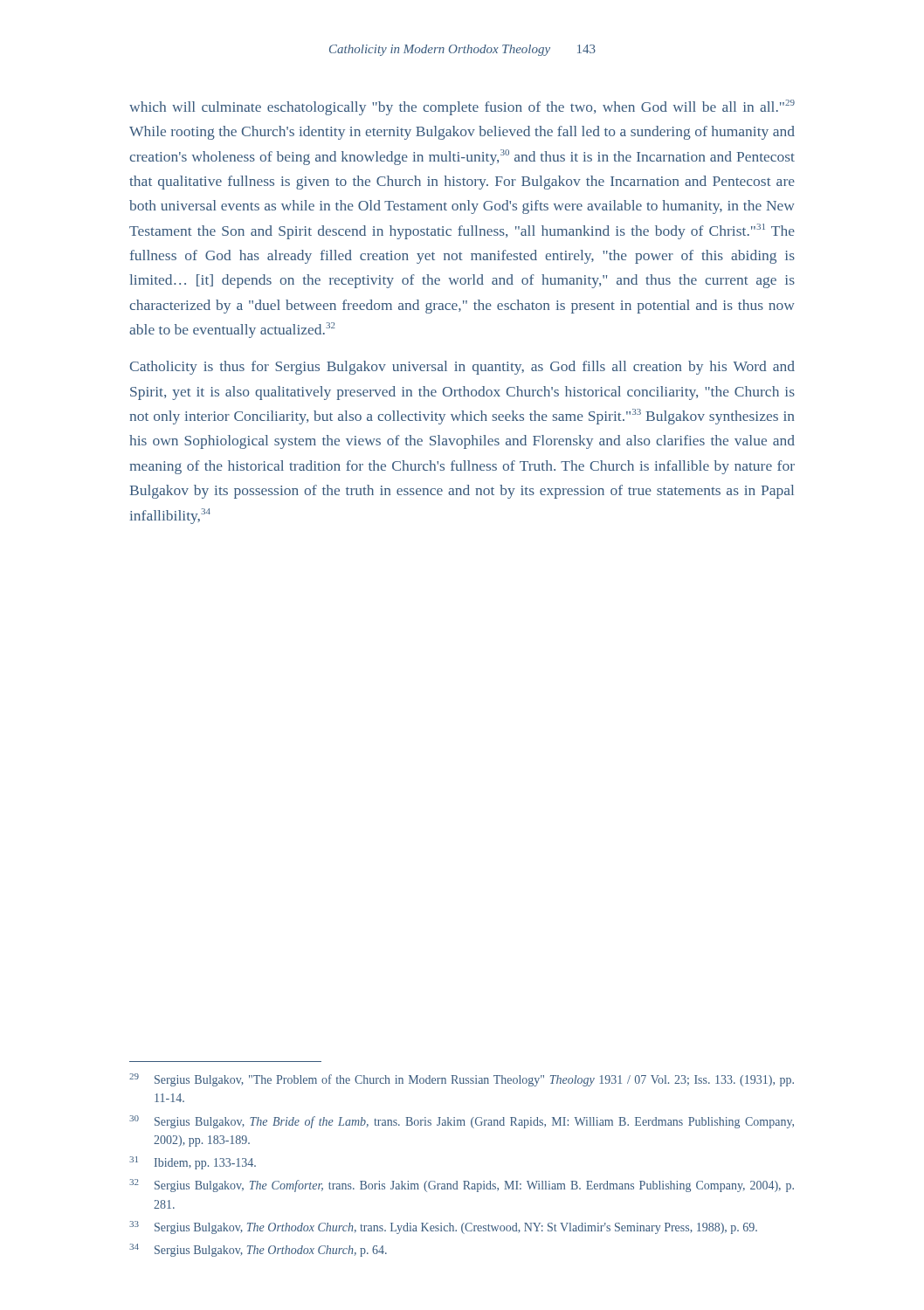Click the passage that begins "which will culminate eschatologically "by the"
Image resolution: width=924 pixels, height=1310 pixels.
pos(462,311)
